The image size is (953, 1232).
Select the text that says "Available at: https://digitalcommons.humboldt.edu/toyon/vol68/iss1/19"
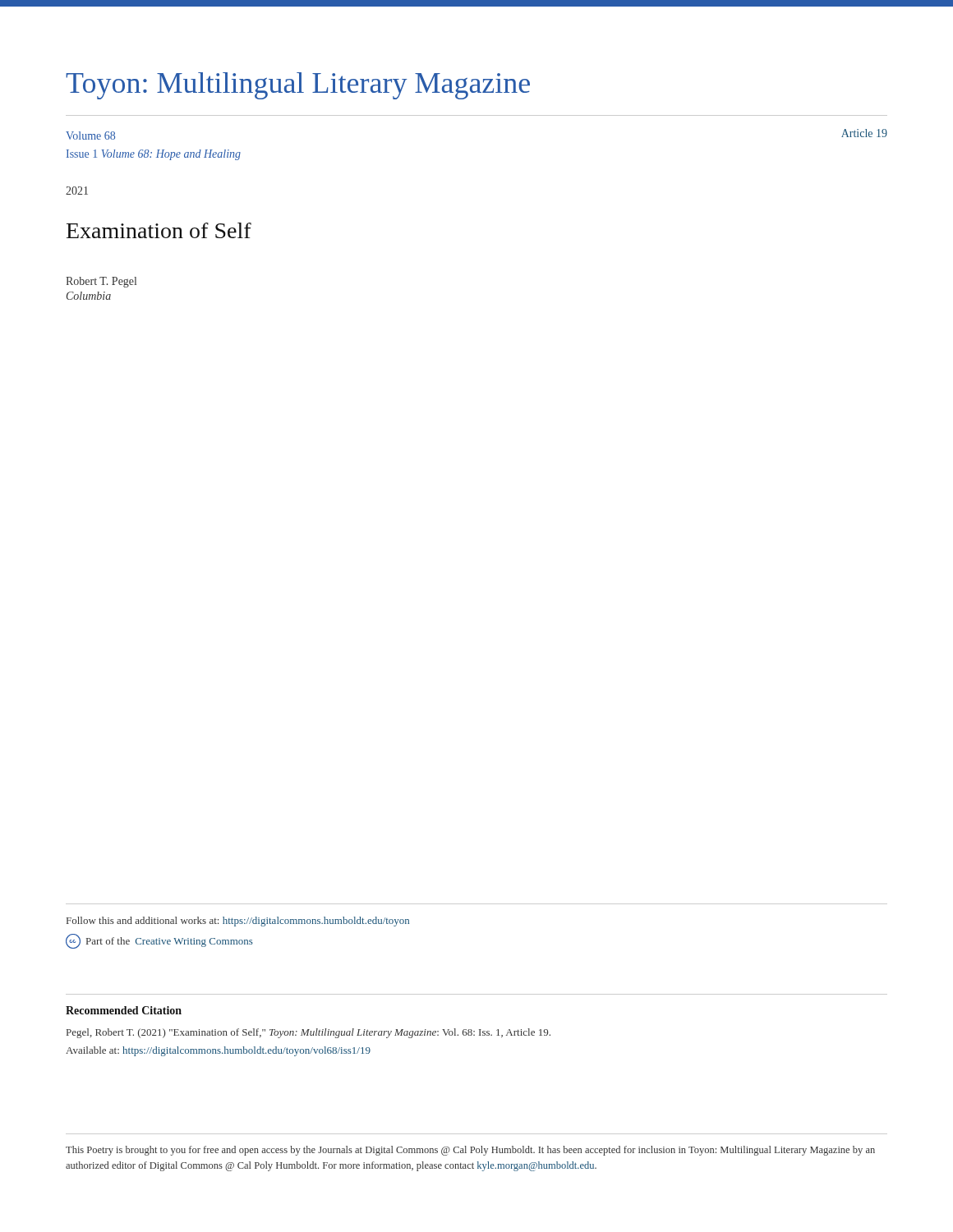[218, 1050]
